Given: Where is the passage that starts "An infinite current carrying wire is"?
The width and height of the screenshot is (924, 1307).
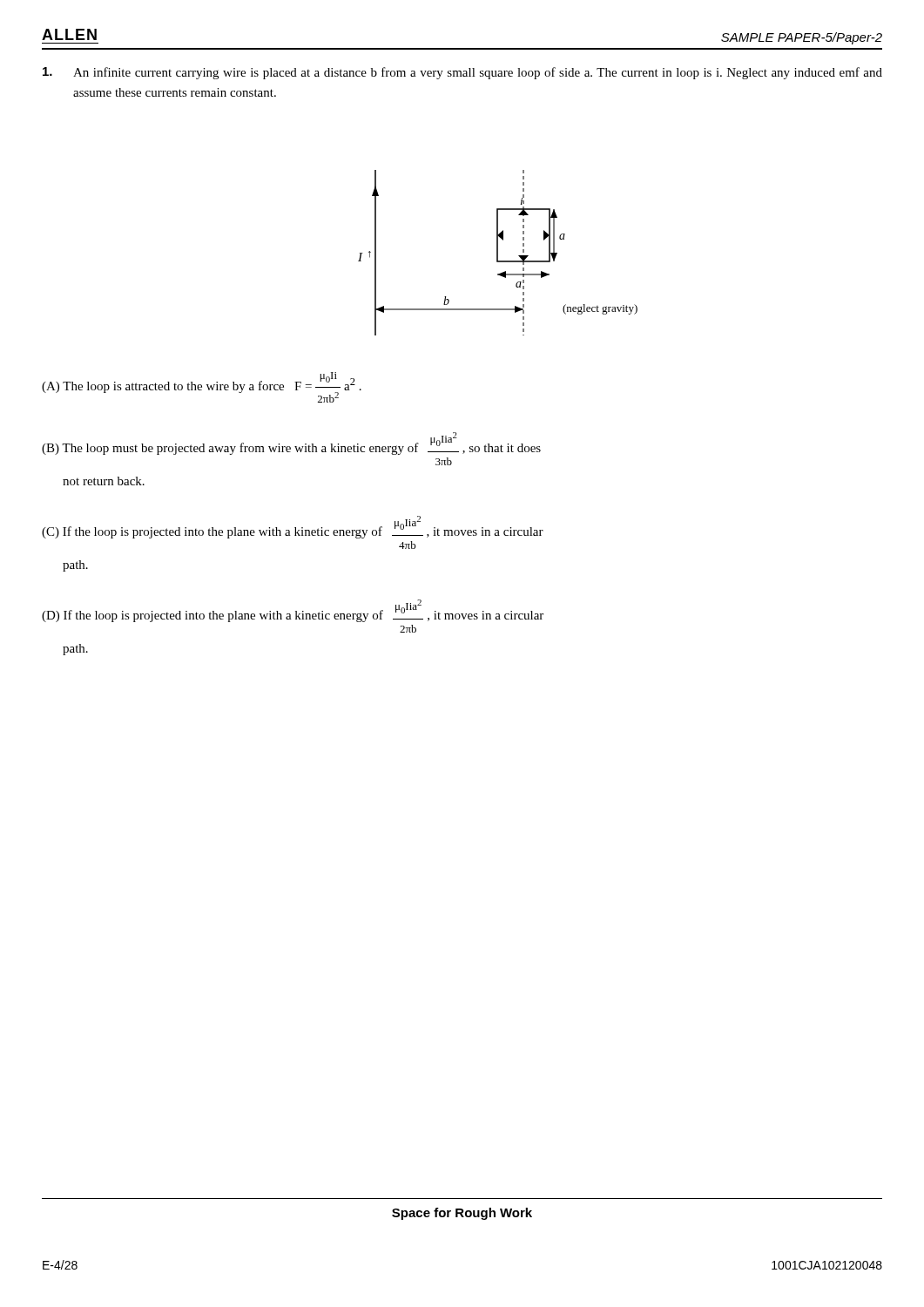Looking at the screenshot, I should click(462, 83).
